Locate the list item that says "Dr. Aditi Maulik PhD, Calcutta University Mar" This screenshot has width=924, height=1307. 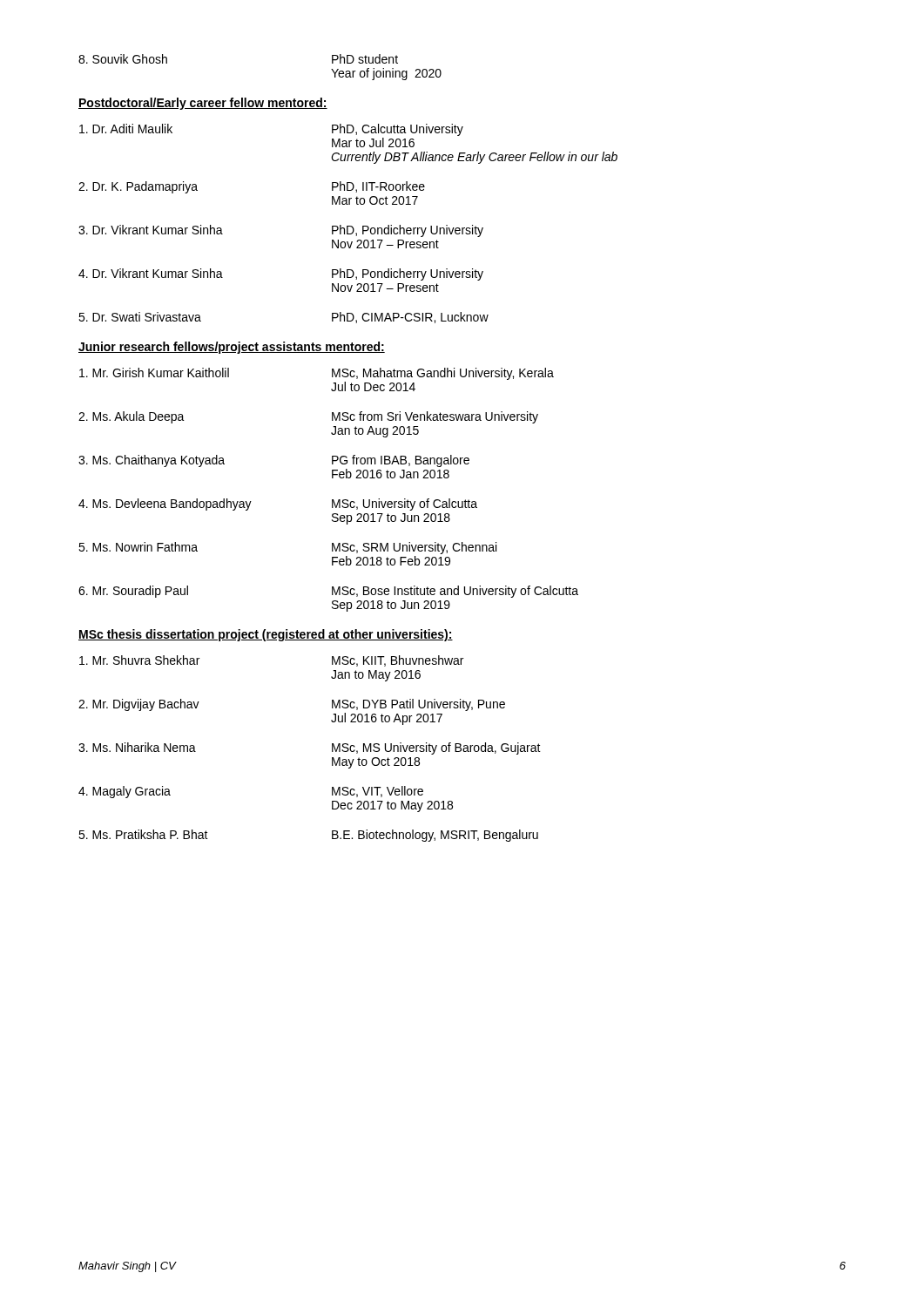462,143
